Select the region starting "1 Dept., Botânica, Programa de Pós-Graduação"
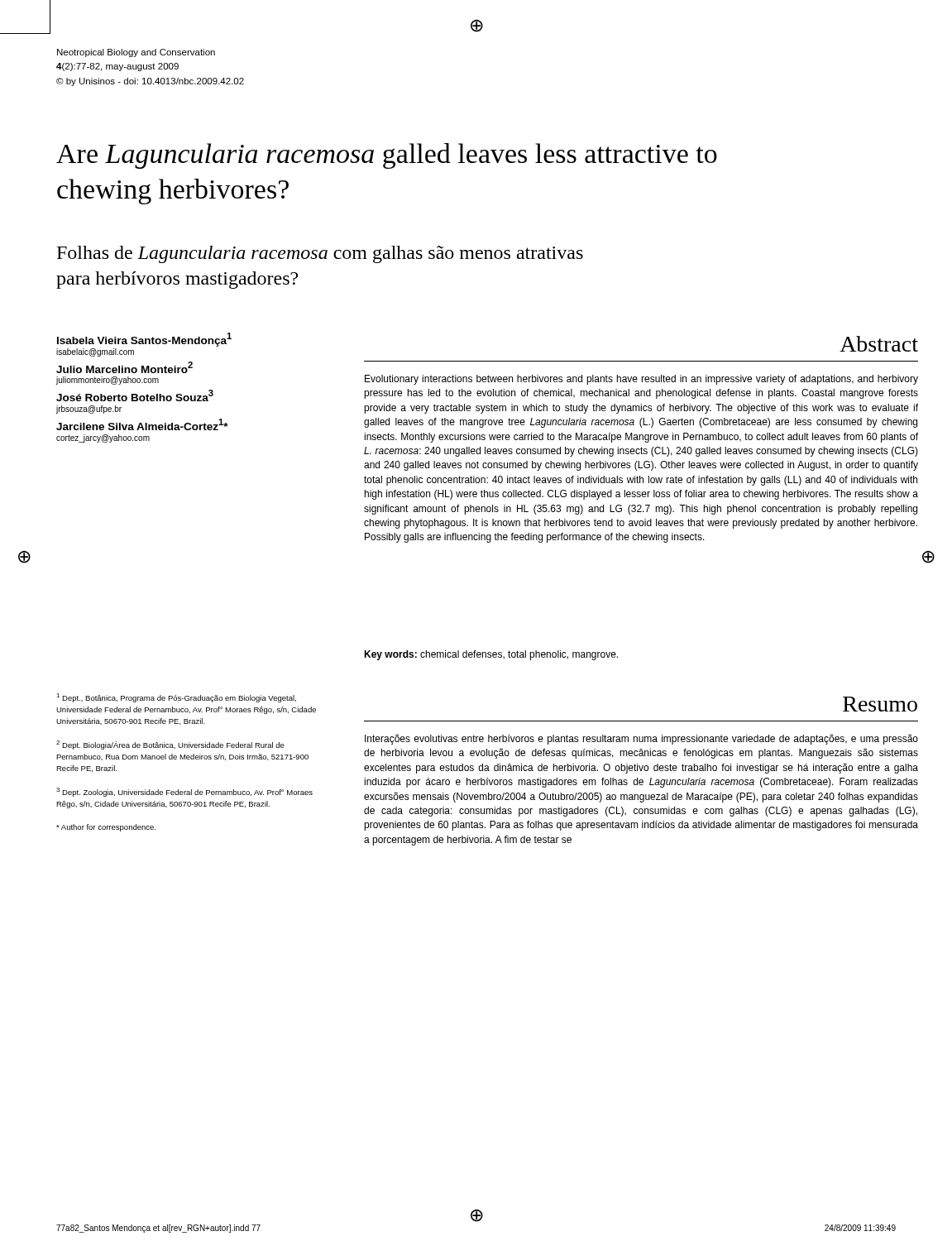This screenshot has height=1241, width=952. click(186, 761)
